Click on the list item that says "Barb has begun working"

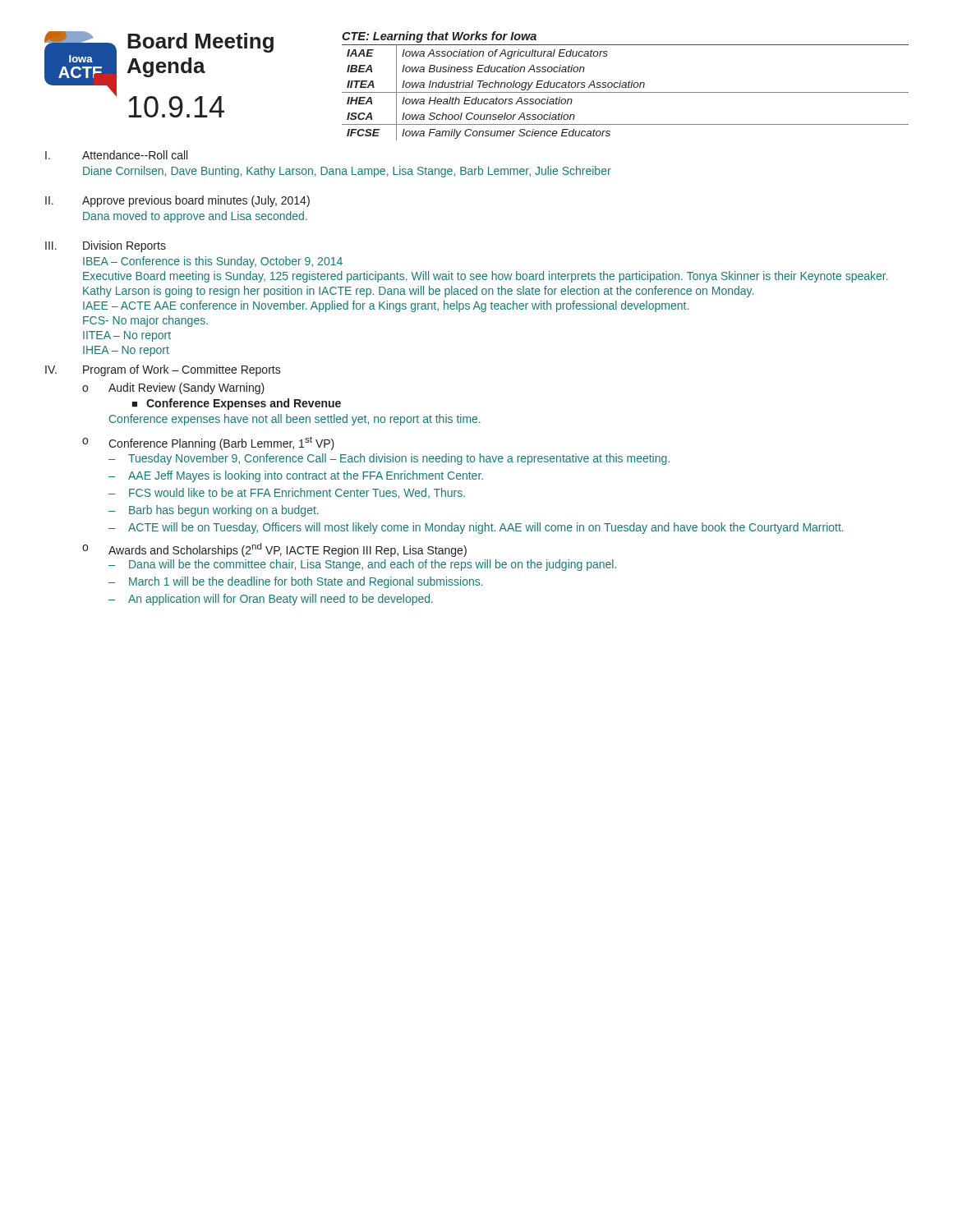point(224,510)
